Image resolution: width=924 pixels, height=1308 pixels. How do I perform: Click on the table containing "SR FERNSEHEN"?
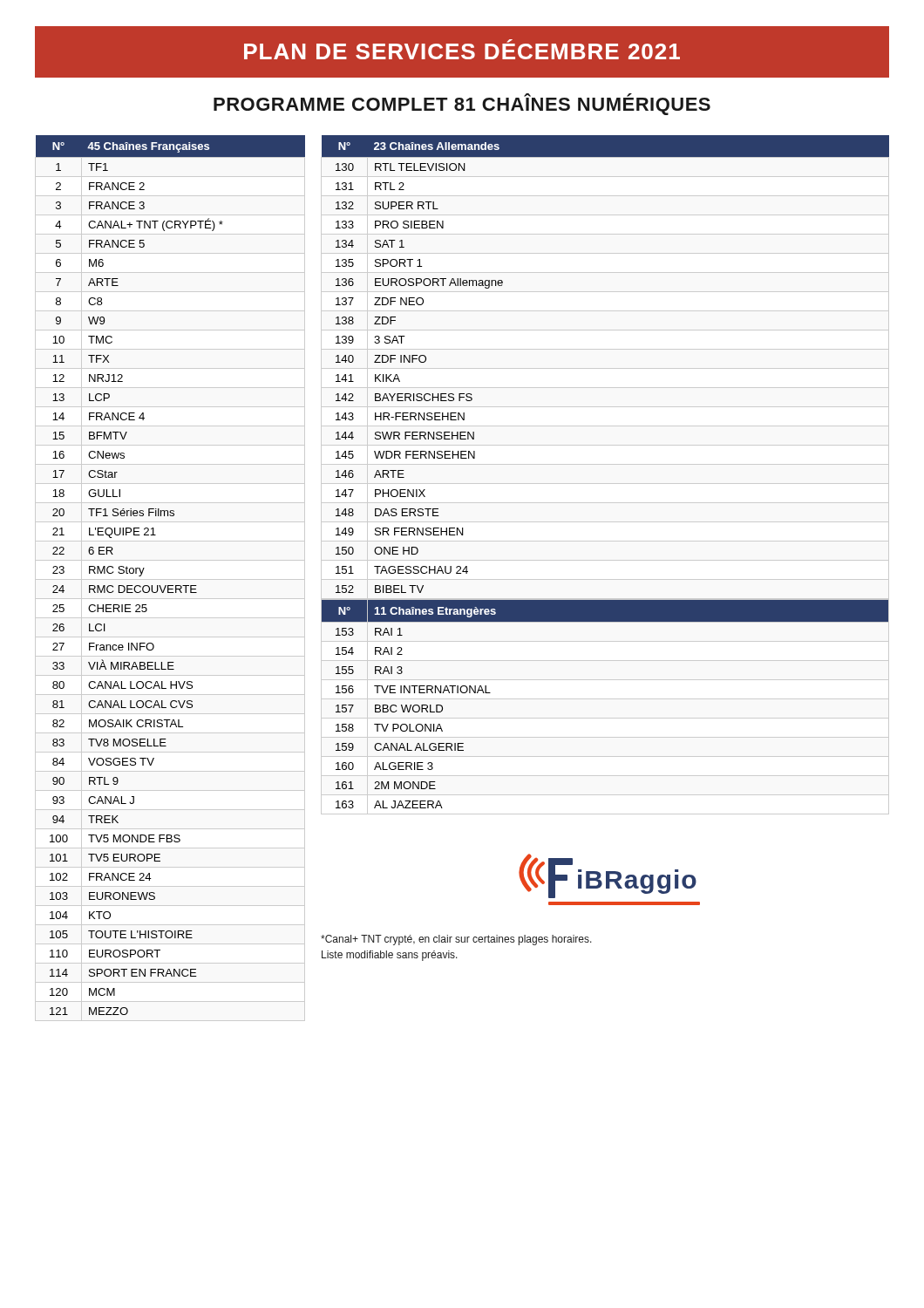605,367
